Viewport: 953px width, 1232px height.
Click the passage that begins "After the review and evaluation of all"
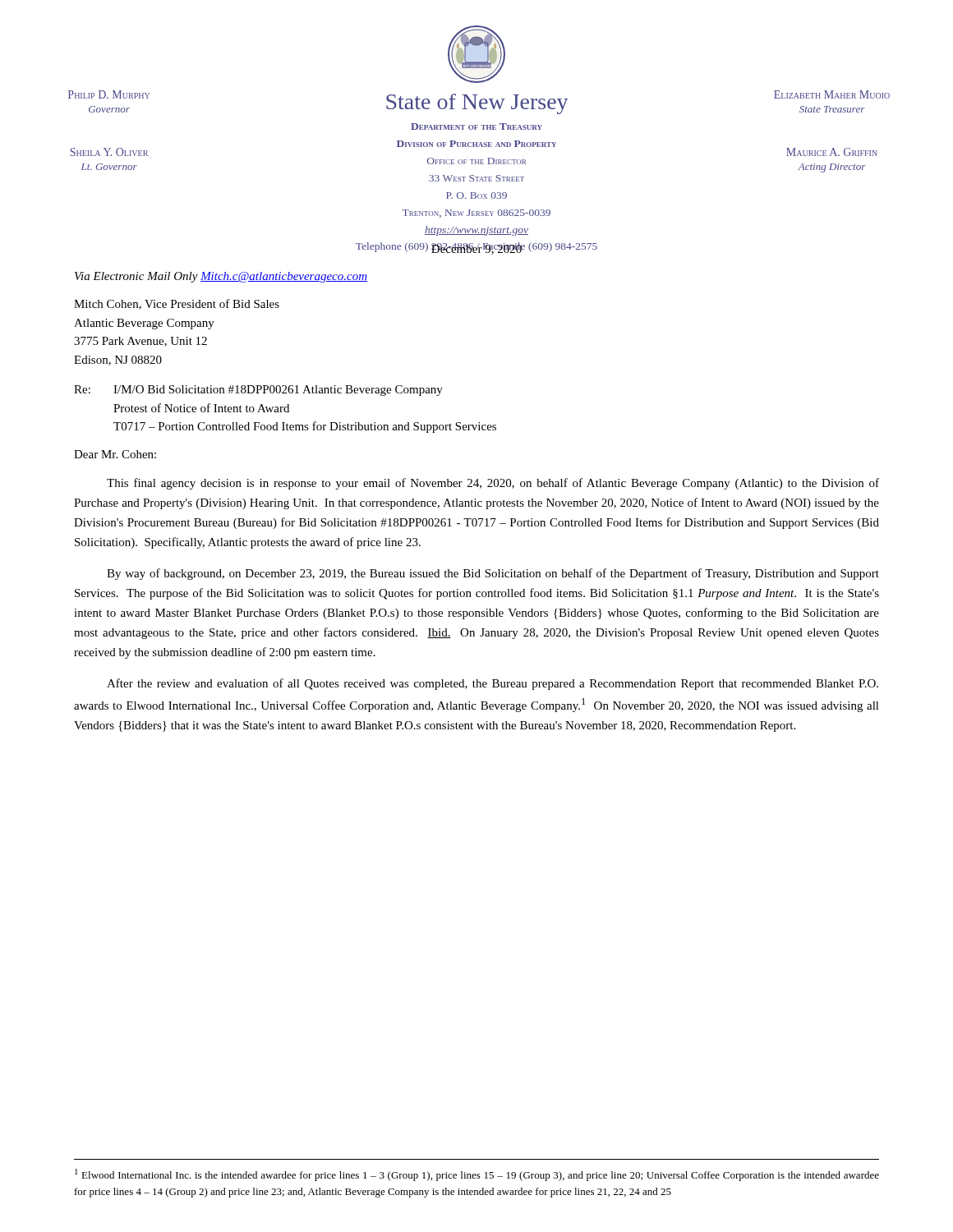[x=476, y=704]
